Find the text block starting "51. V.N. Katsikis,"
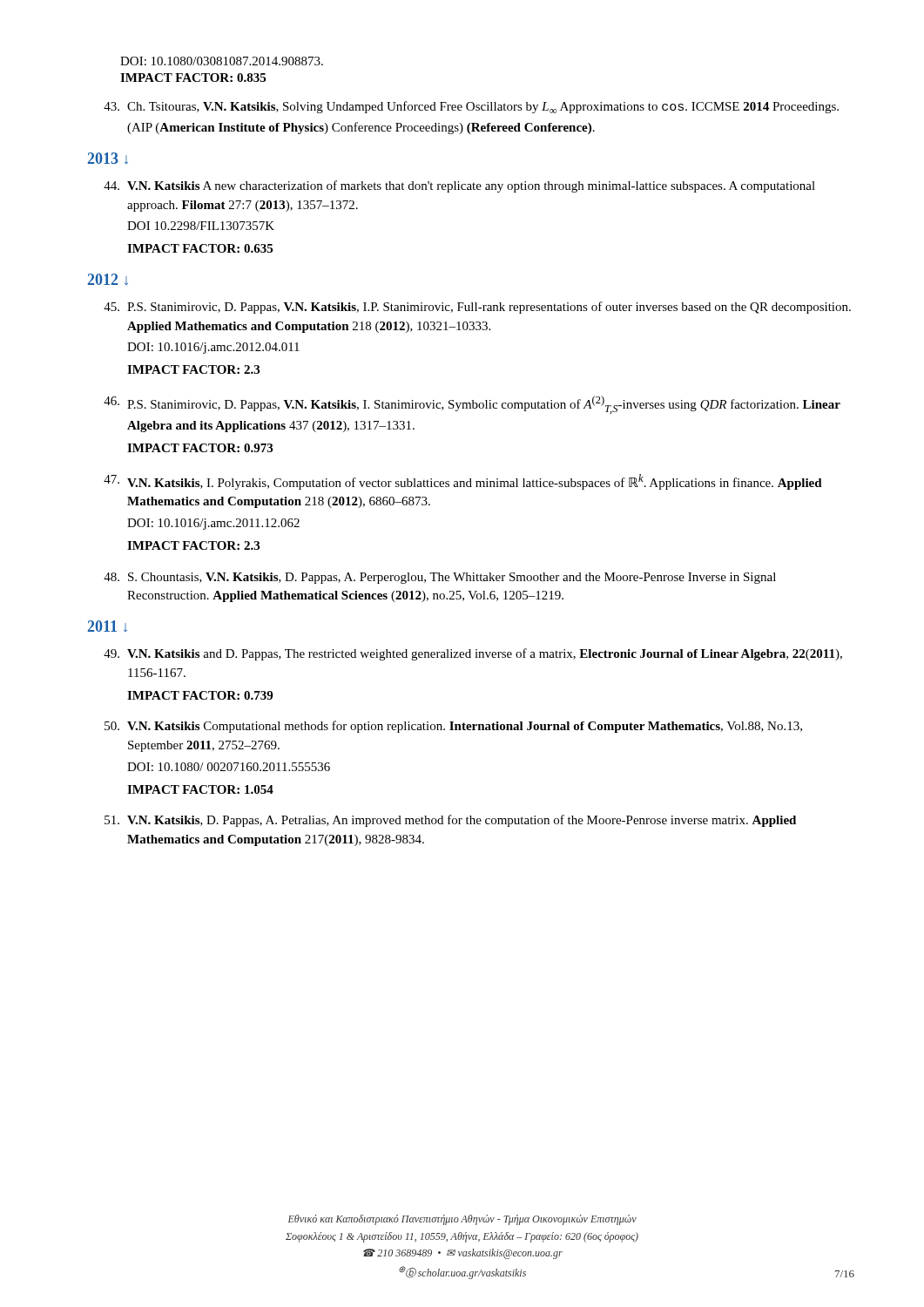 coord(471,830)
